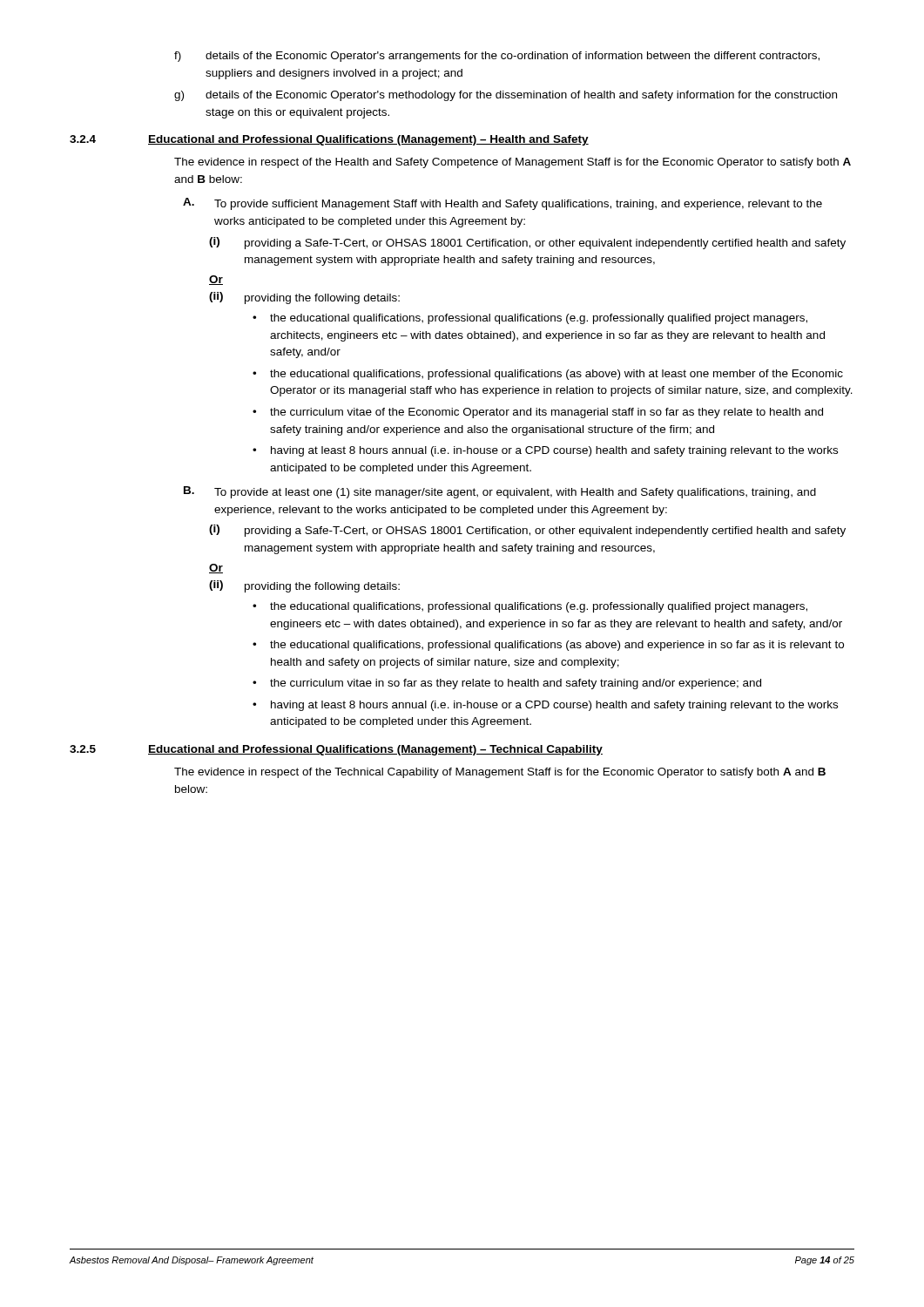Point to the block starting "• the curriculum vitae in so far as"
The width and height of the screenshot is (924, 1307).
point(553,683)
